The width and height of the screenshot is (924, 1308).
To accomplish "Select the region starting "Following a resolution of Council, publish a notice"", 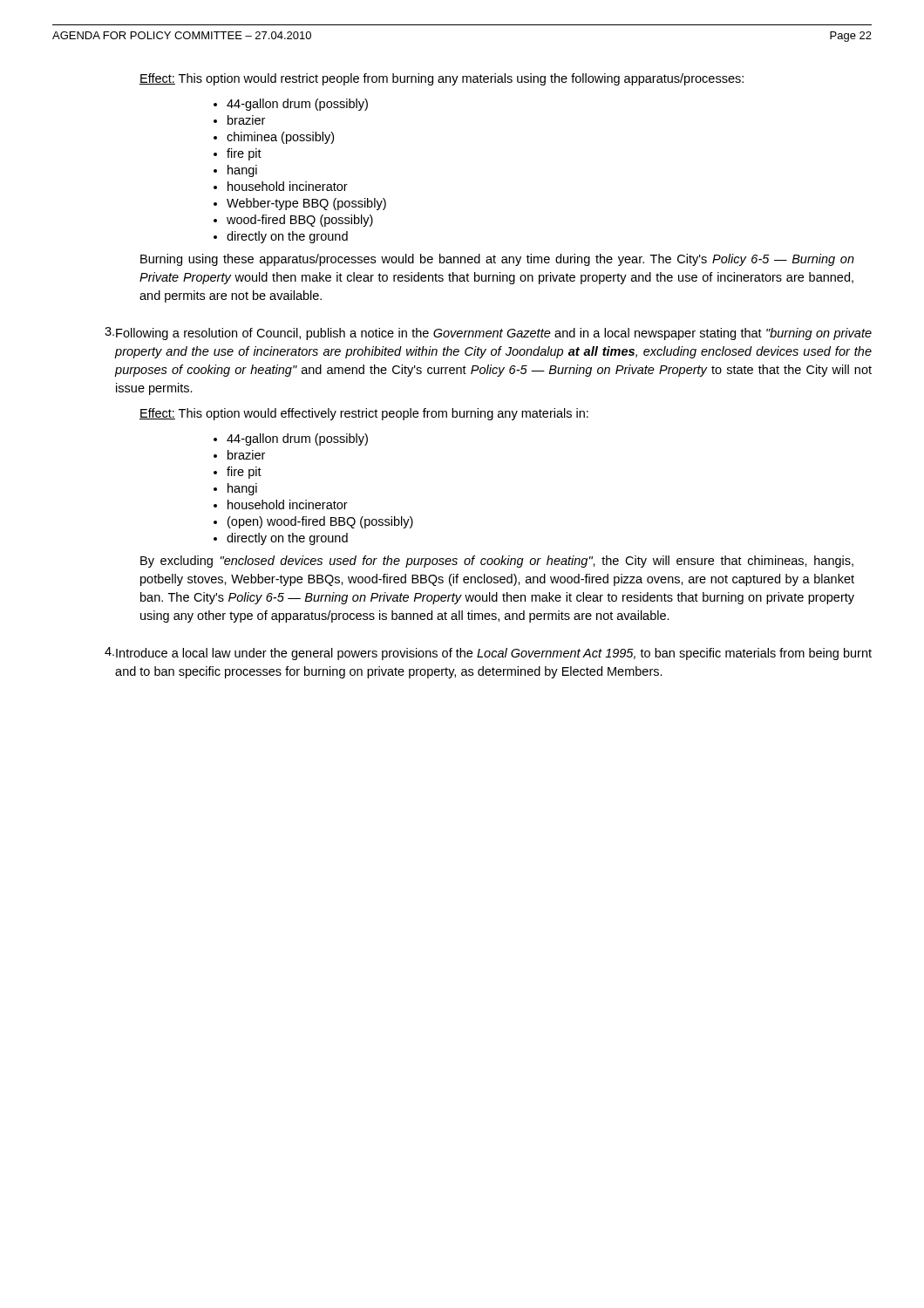I will (493, 361).
